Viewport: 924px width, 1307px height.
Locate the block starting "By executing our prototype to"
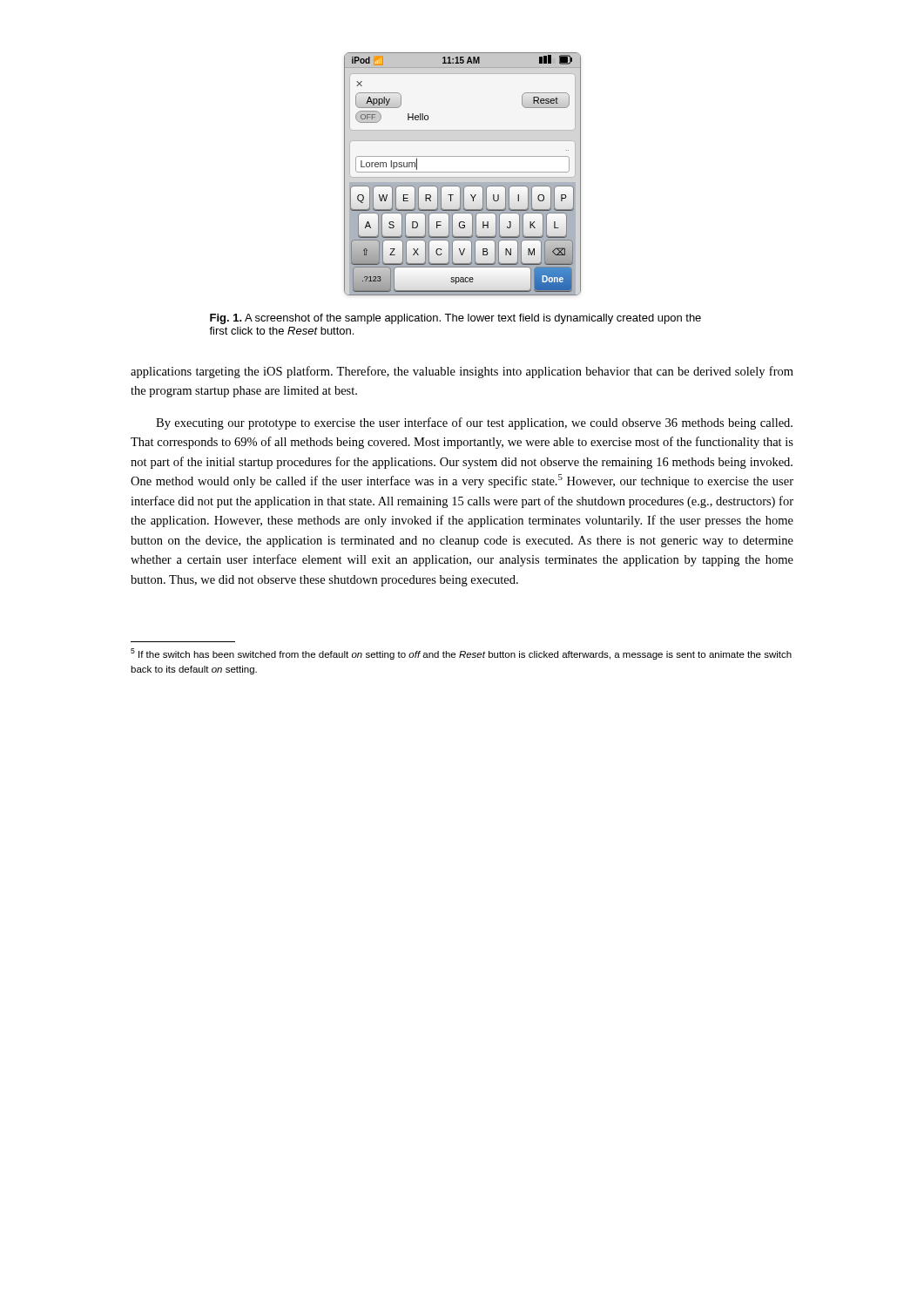click(x=462, y=501)
